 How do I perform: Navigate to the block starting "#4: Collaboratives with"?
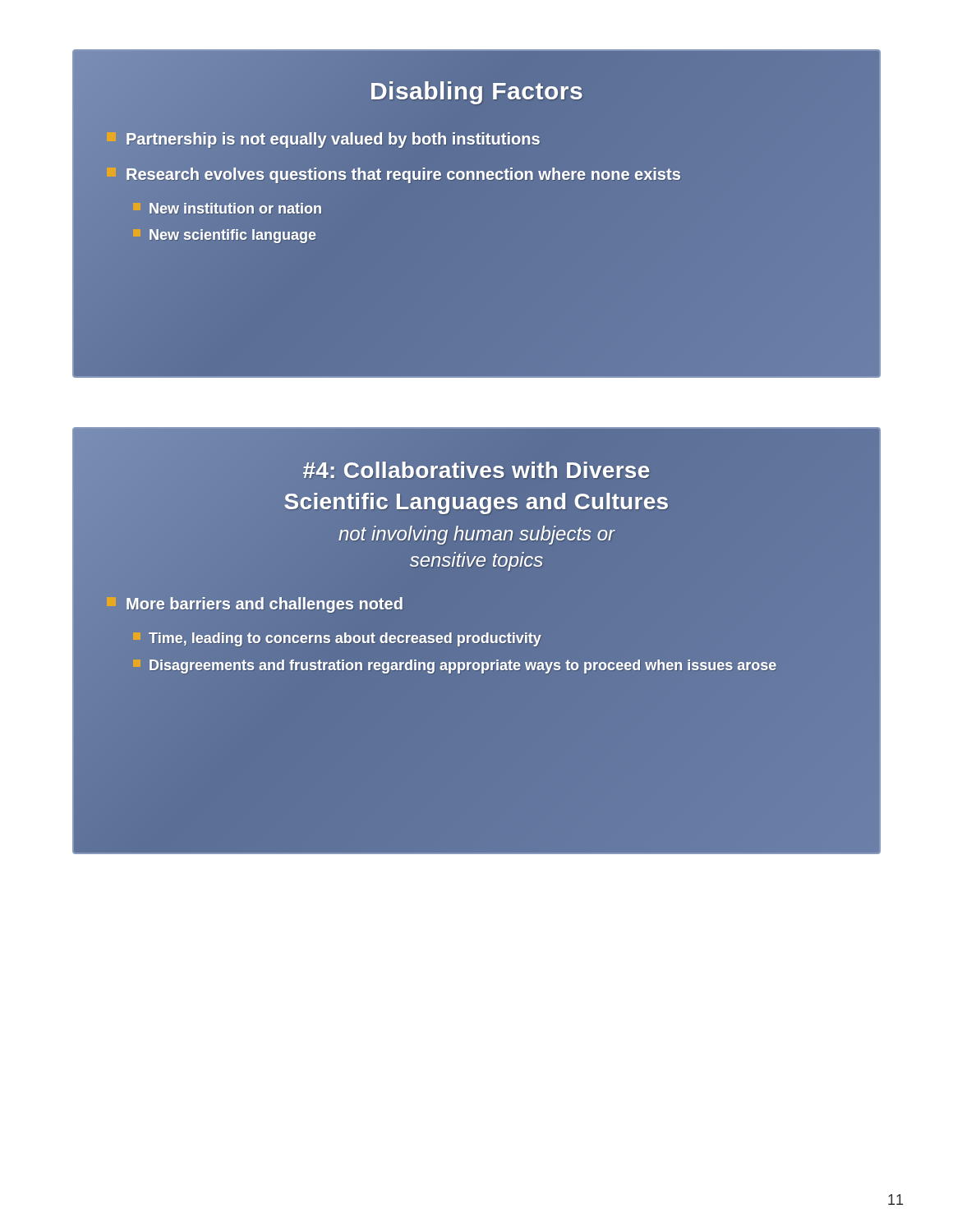(x=476, y=514)
